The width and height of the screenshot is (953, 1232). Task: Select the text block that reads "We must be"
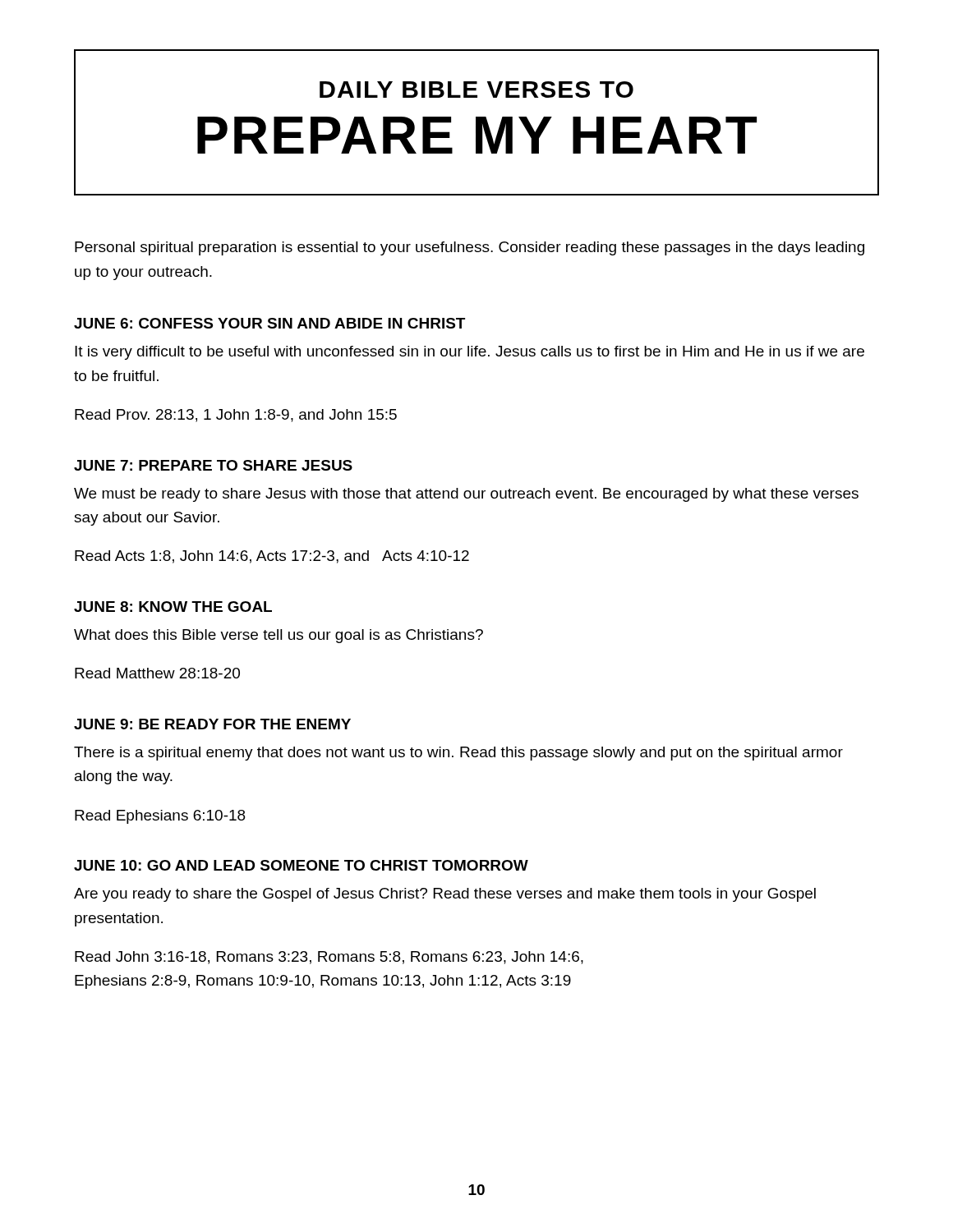pos(466,505)
